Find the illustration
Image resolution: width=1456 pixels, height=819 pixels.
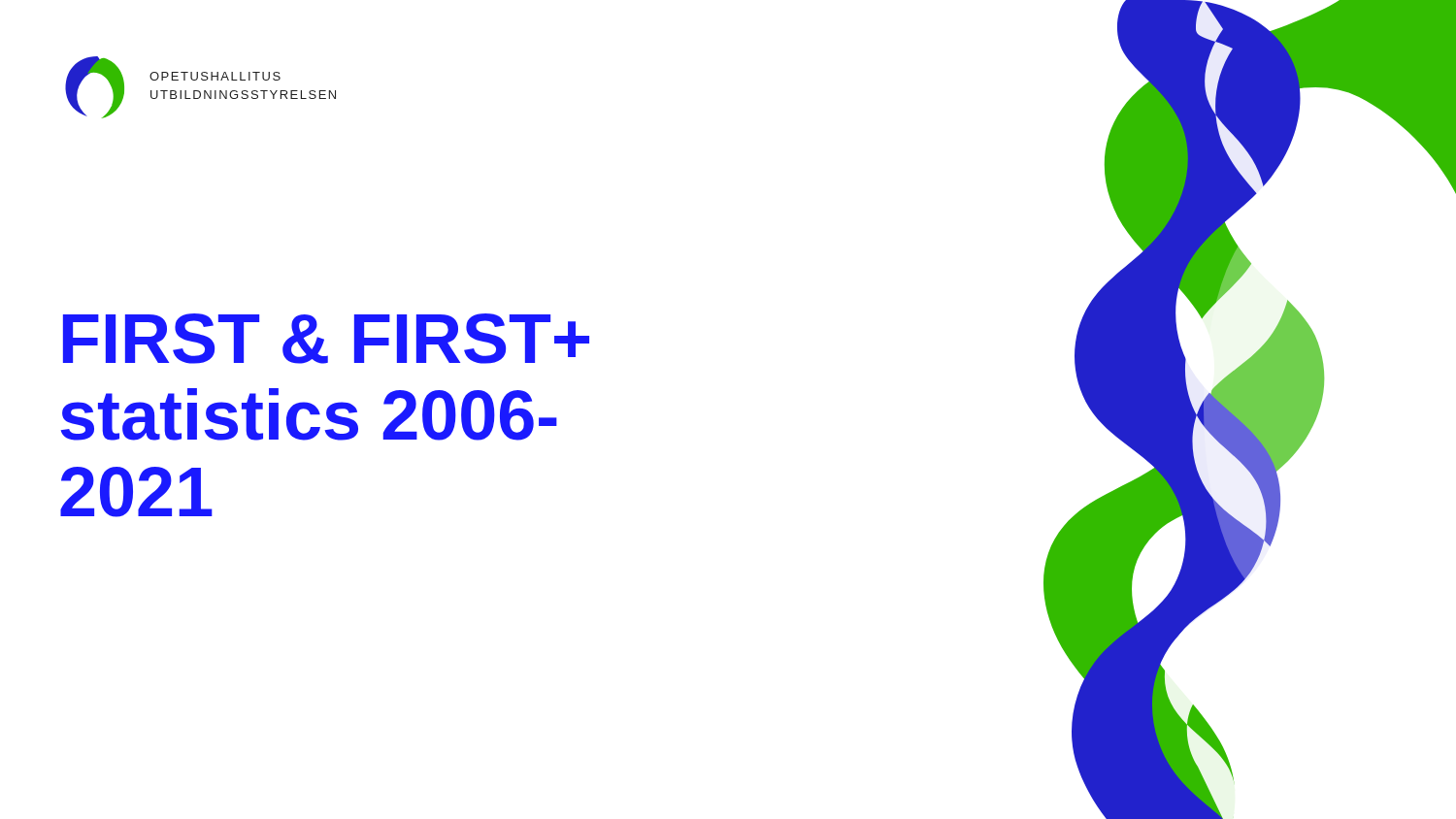point(1116,410)
